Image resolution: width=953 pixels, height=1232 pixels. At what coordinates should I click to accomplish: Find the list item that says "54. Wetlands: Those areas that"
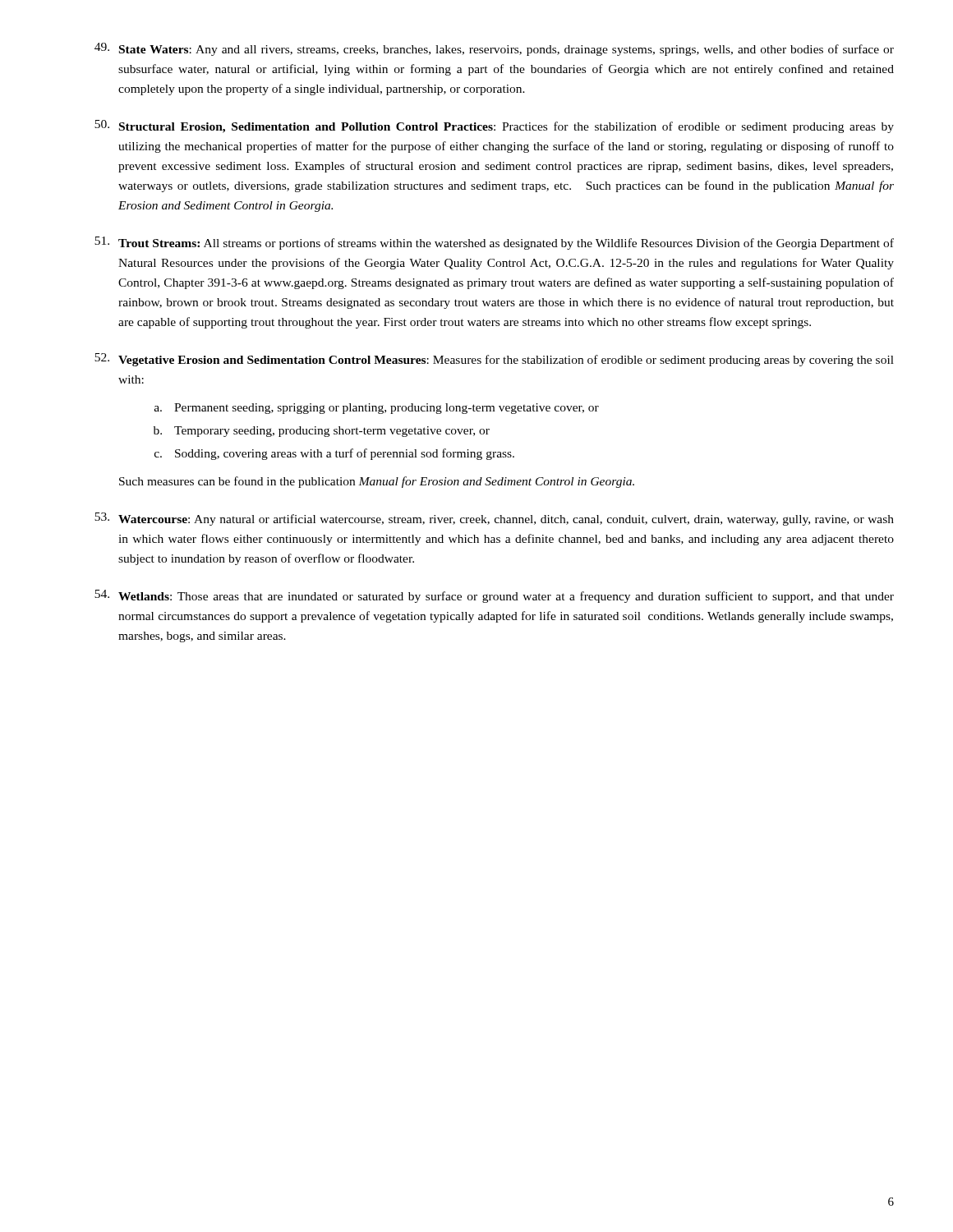(476, 616)
